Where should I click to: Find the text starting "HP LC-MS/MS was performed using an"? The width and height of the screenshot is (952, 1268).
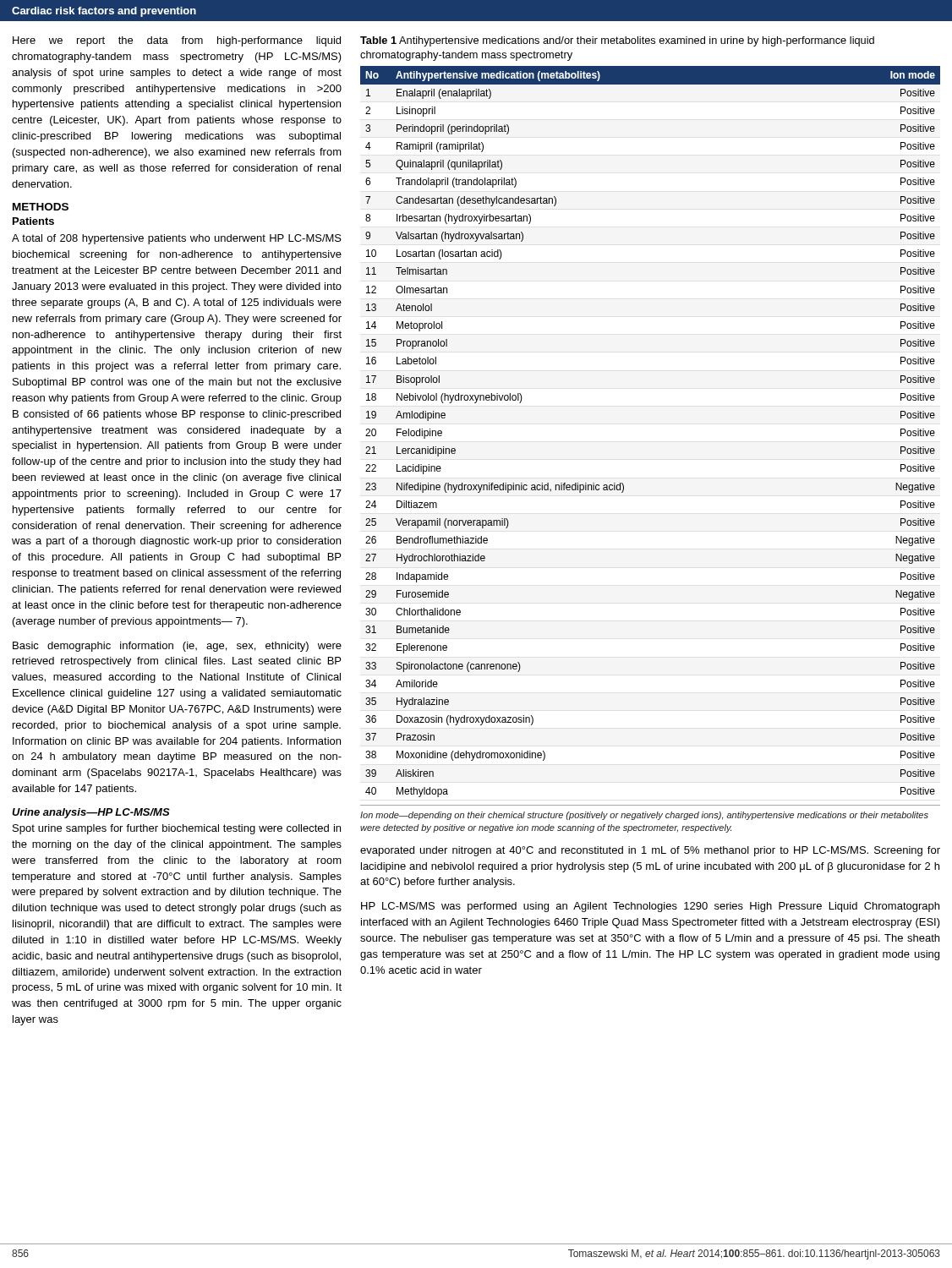click(650, 938)
